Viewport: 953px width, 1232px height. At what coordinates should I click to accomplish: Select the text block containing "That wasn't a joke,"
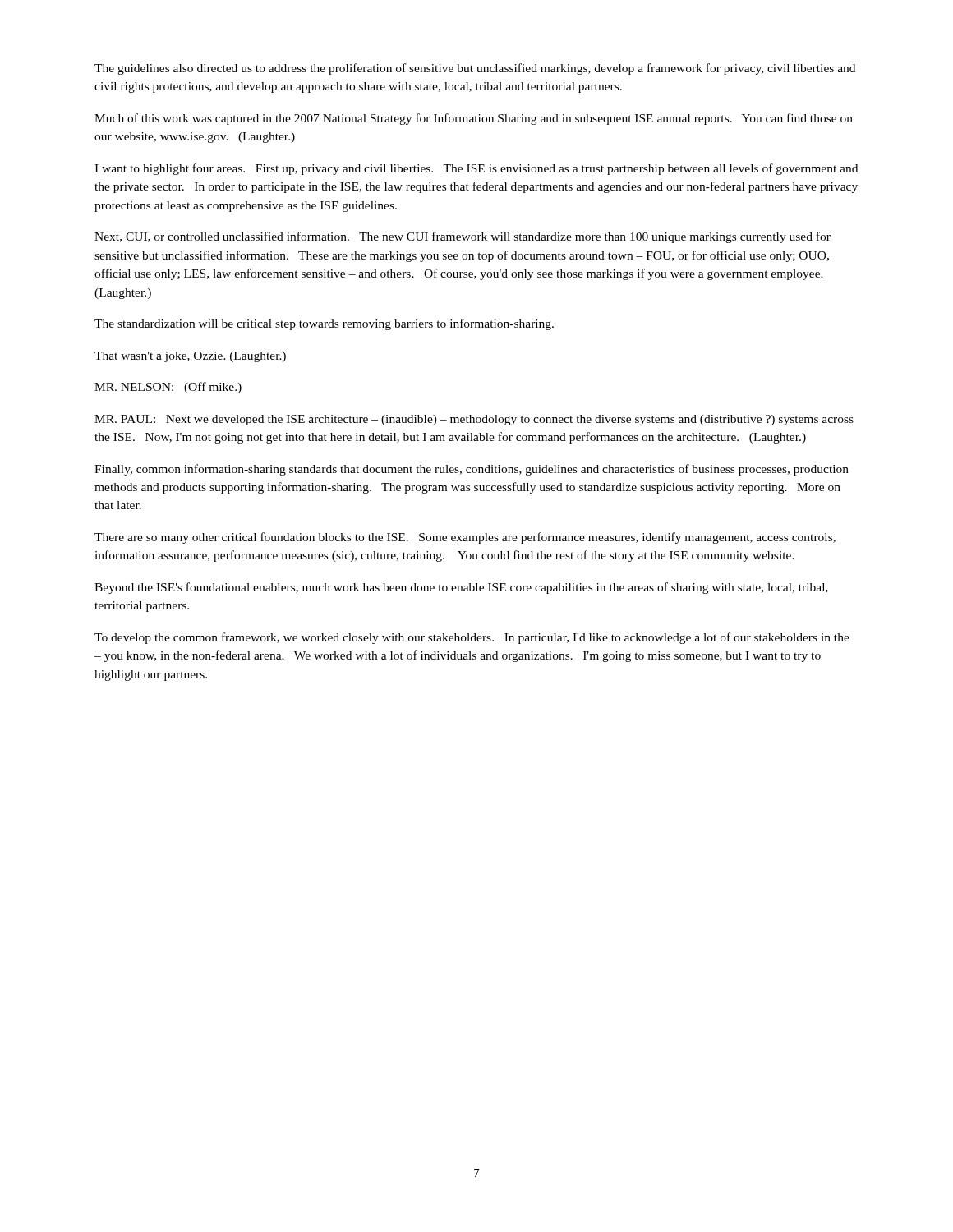(x=190, y=355)
